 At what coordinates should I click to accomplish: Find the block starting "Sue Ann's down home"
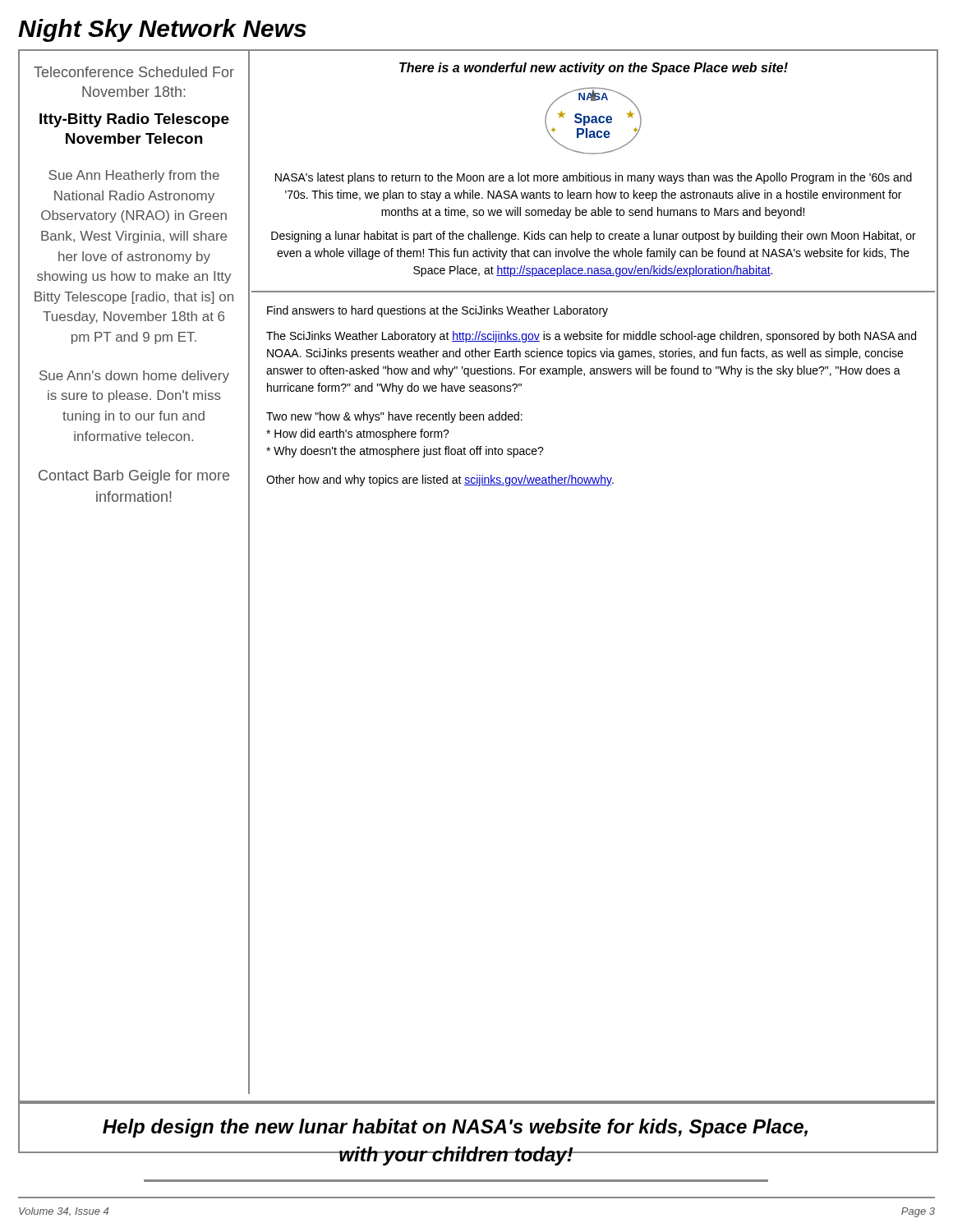(x=134, y=406)
